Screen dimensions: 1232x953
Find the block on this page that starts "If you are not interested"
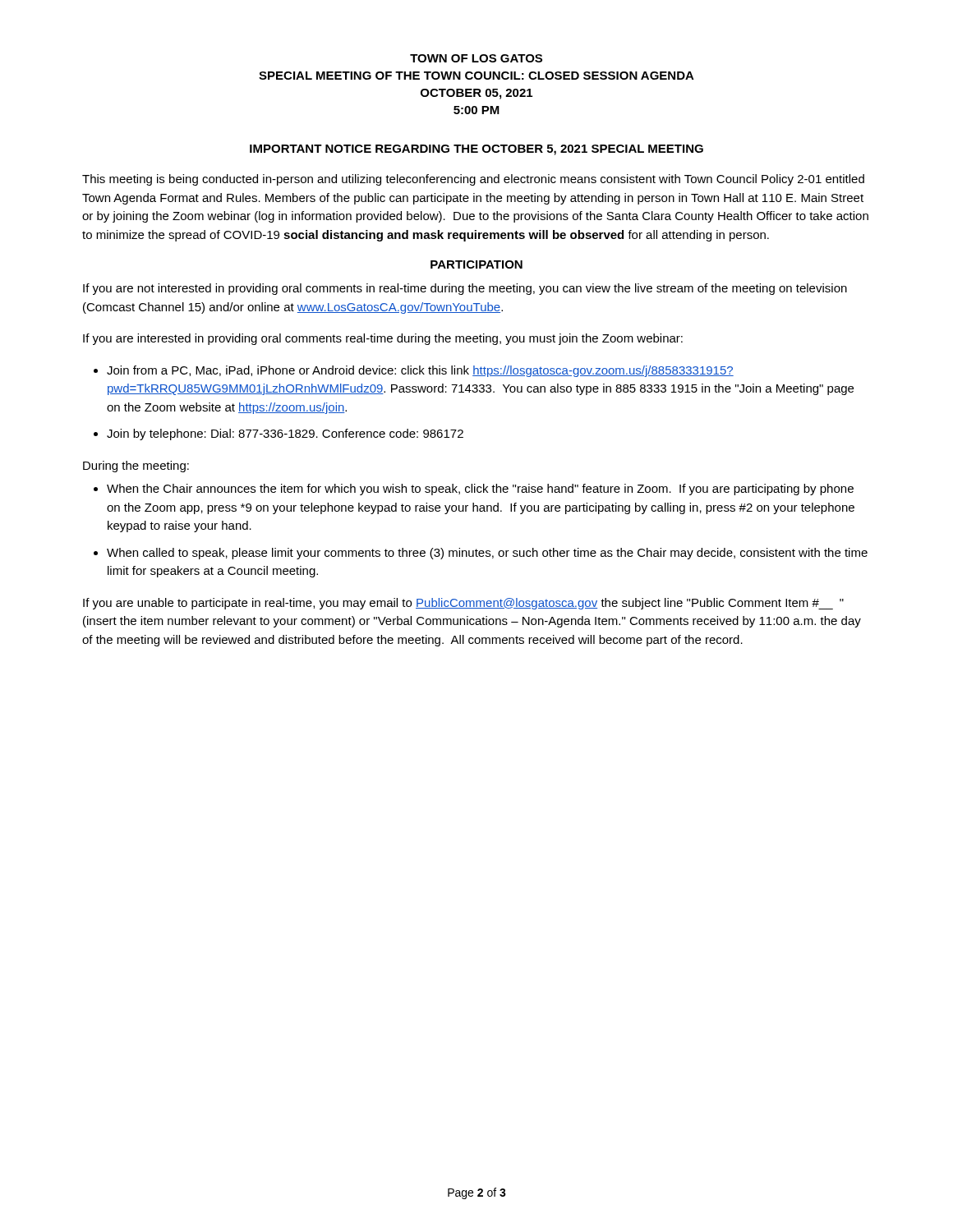point(465,297)
